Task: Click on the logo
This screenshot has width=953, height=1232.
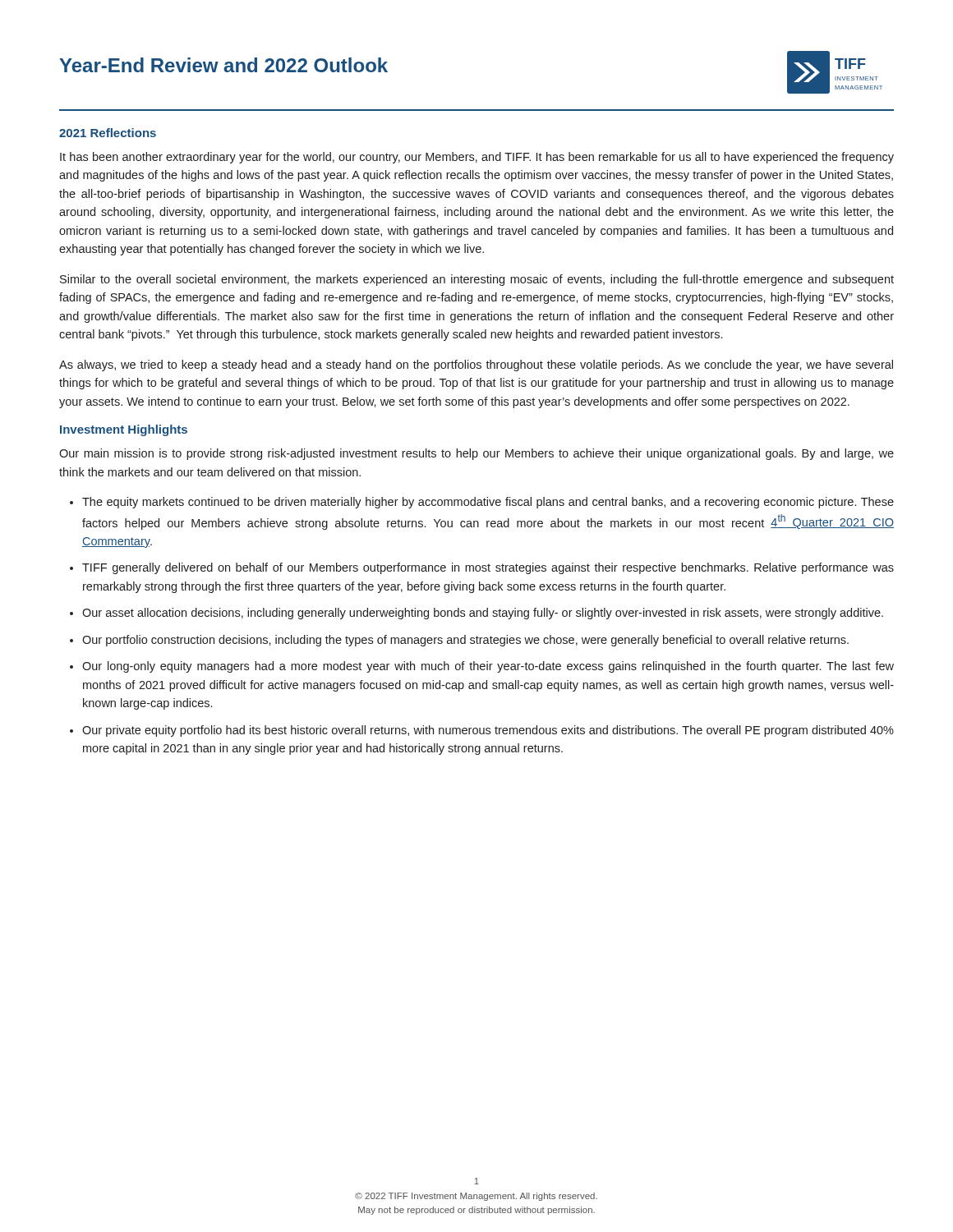Action: click(840, 76)
